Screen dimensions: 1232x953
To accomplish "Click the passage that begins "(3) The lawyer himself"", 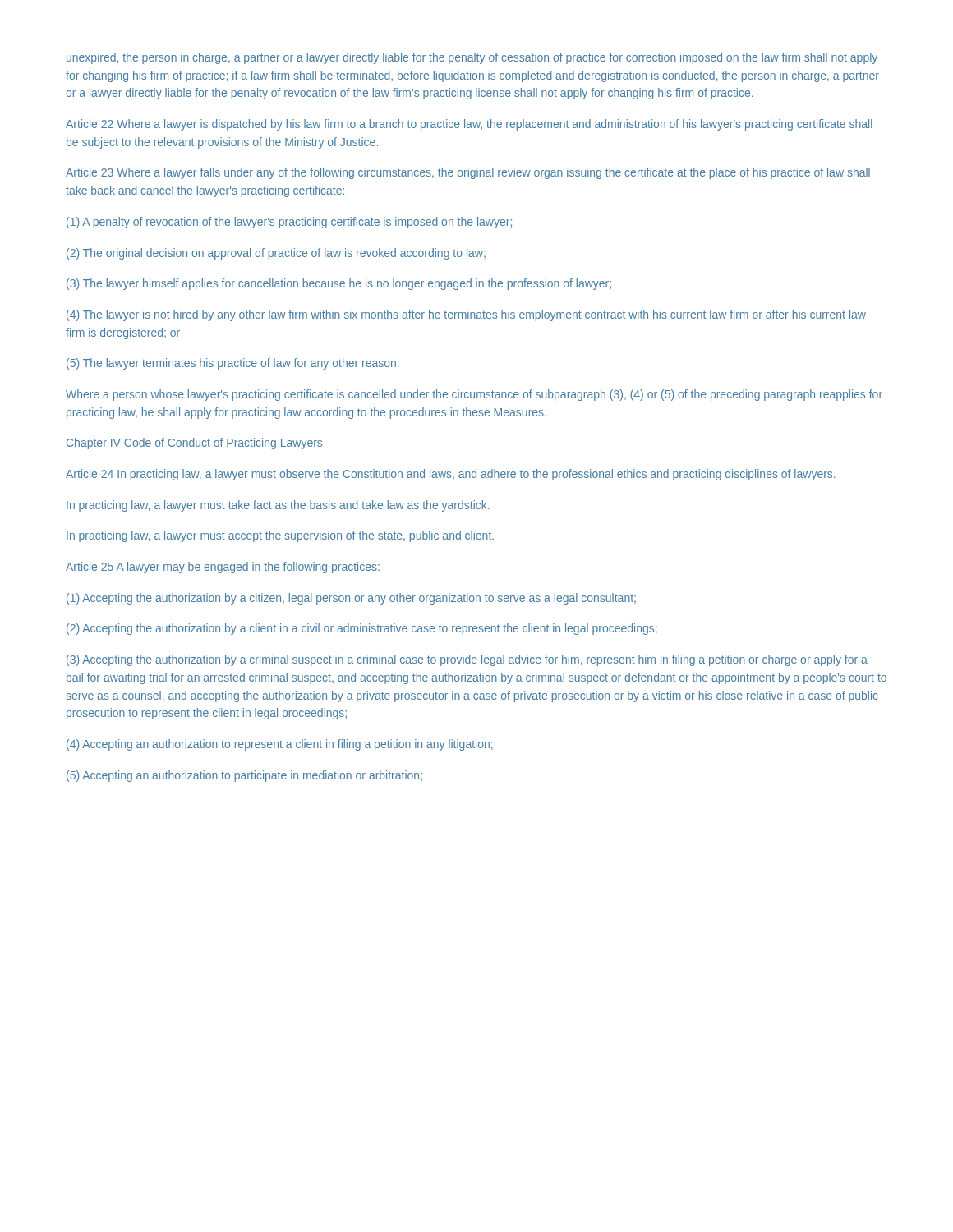I will tap(339, 284).
